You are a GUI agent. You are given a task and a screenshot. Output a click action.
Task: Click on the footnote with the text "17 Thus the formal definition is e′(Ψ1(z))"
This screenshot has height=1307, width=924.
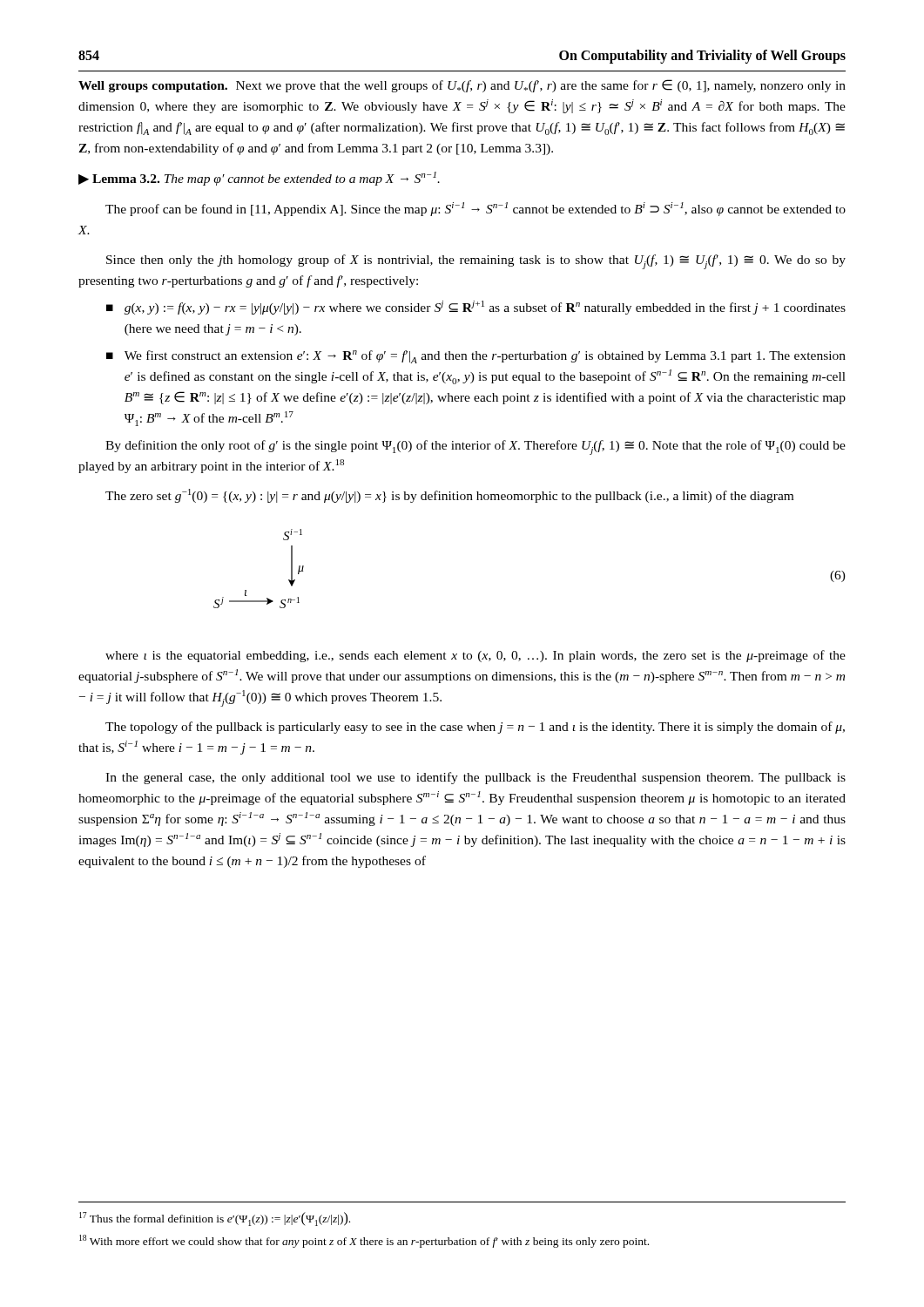[x=215, y=1219]
